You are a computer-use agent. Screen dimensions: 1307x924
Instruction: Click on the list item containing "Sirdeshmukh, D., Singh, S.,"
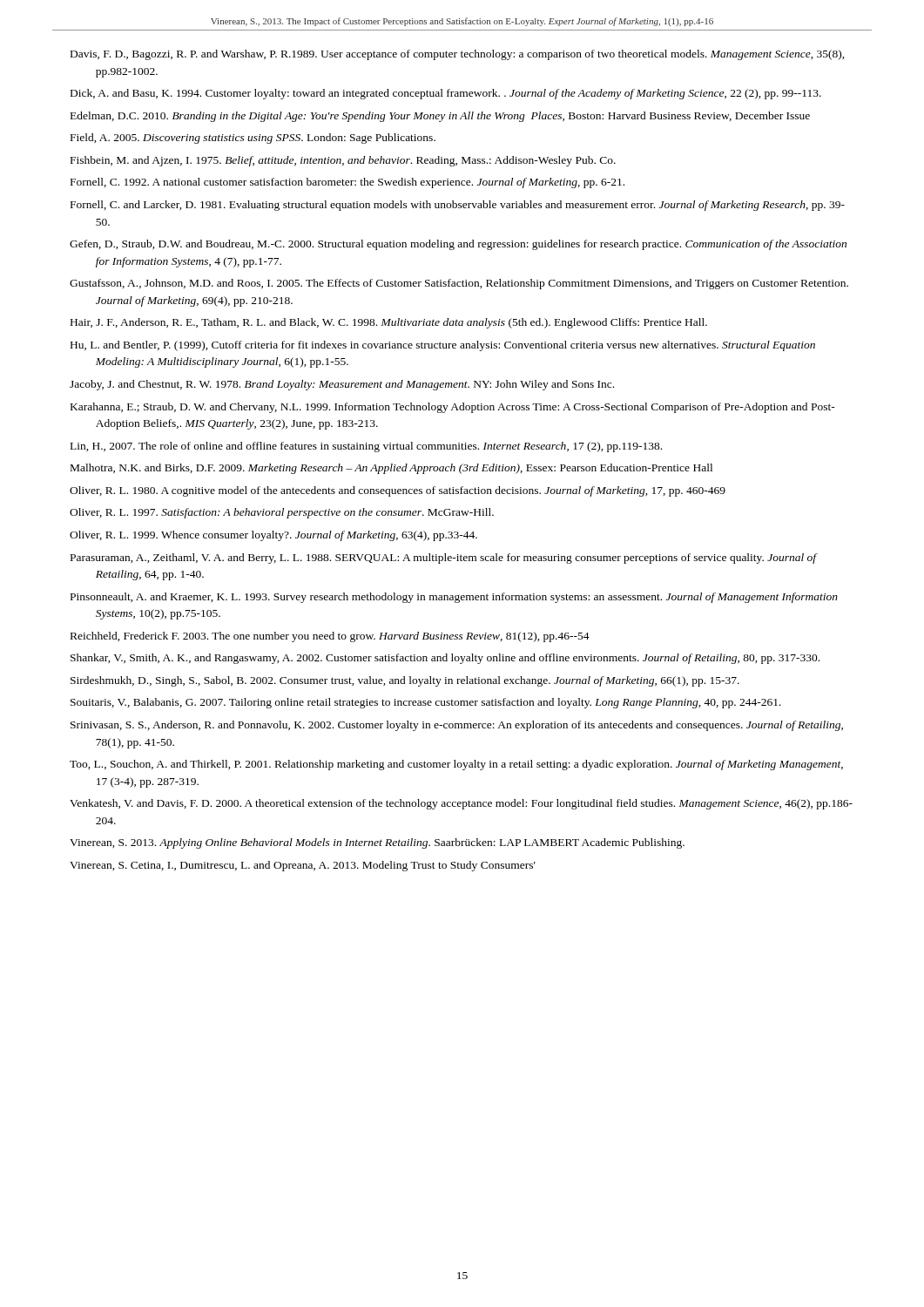(x=405, y=680)
